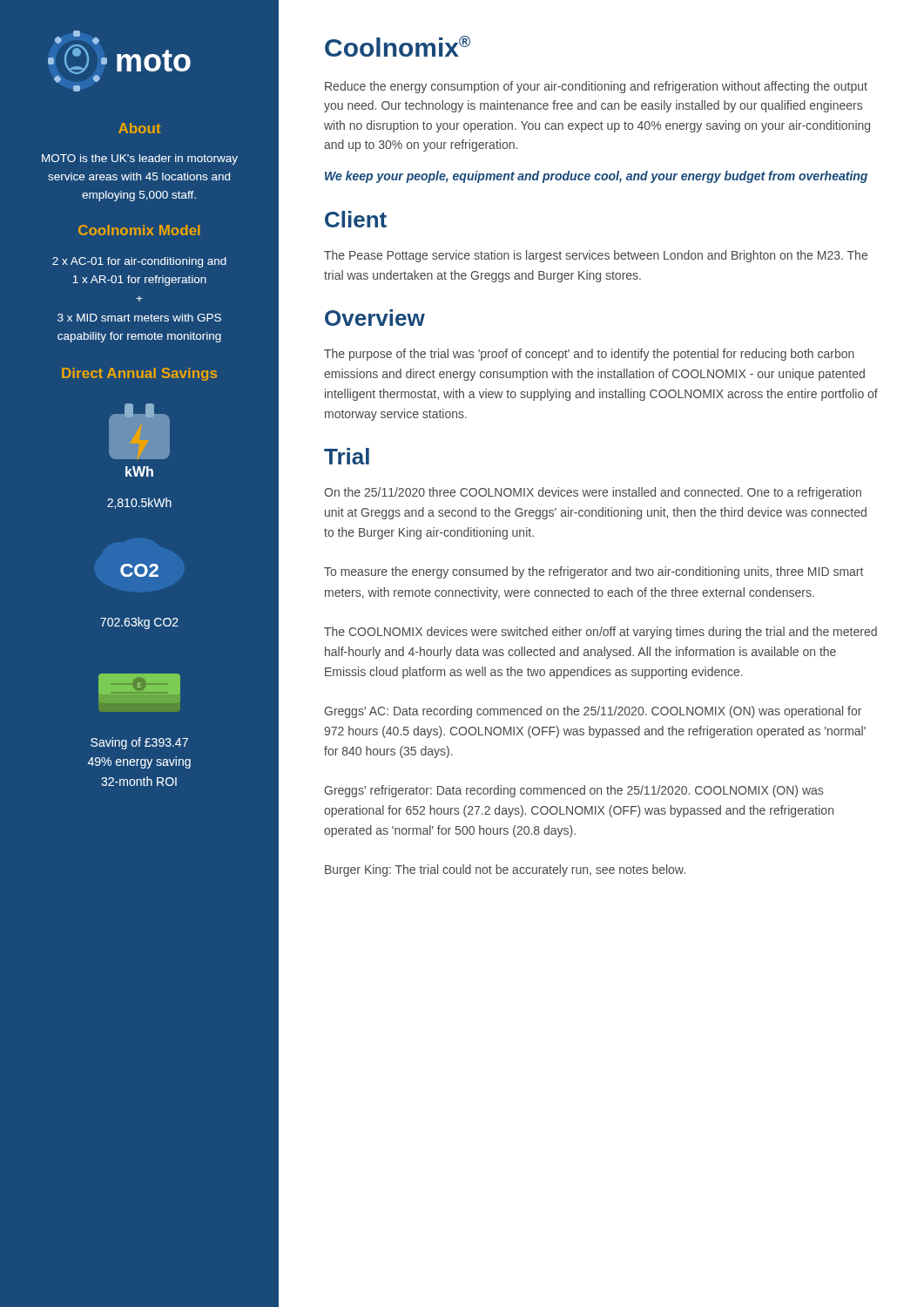Point to the region starting "We keep your"

pyautogui.click(x=596, y=176)
